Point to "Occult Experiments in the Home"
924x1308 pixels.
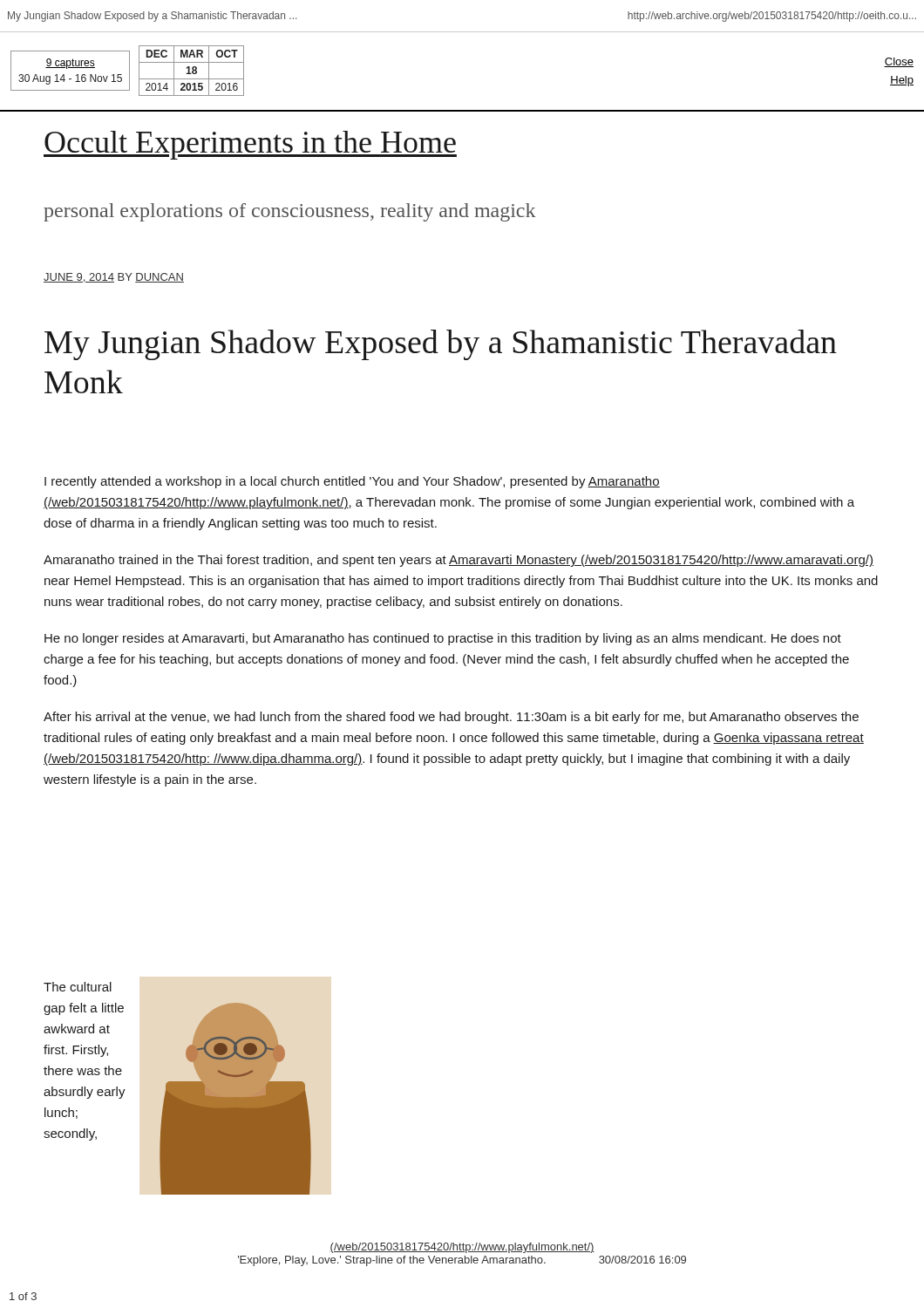click(x=462, y=142)
